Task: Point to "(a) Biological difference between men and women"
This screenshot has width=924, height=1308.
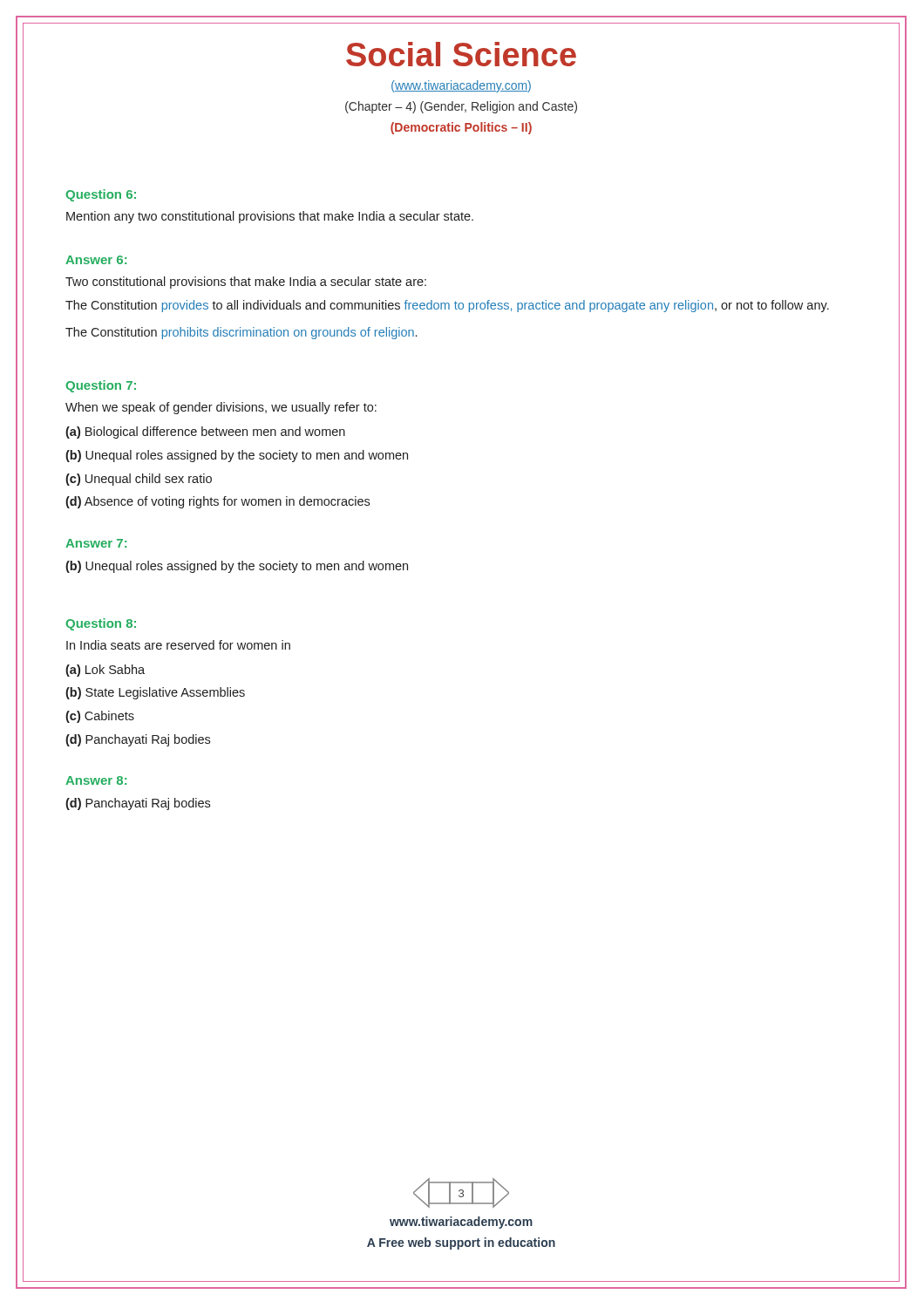Action: [x=205, y=432]
